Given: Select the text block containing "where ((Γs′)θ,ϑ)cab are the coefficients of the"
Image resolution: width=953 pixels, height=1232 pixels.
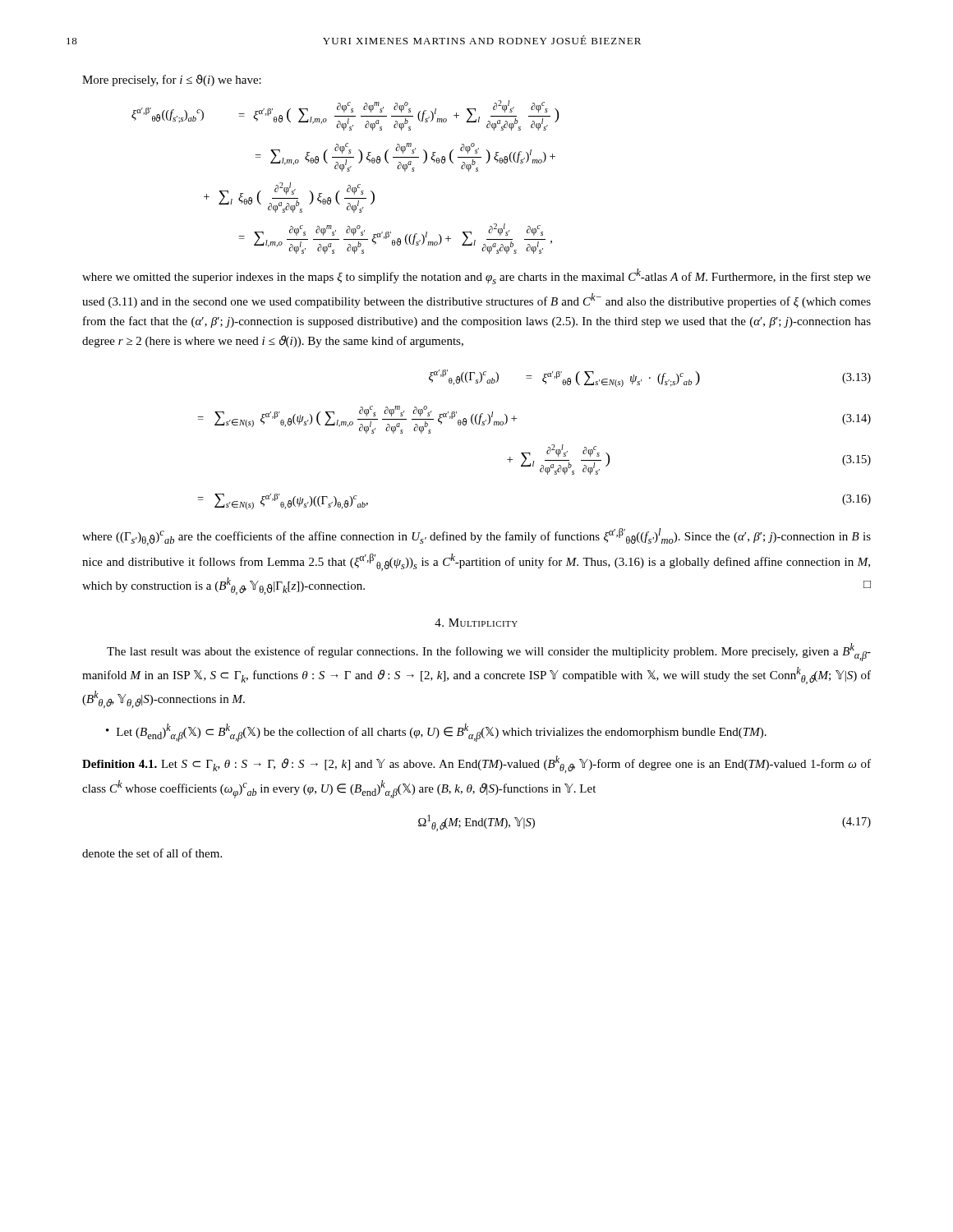Looking at the screenshot, I should (x=476, y=561).
